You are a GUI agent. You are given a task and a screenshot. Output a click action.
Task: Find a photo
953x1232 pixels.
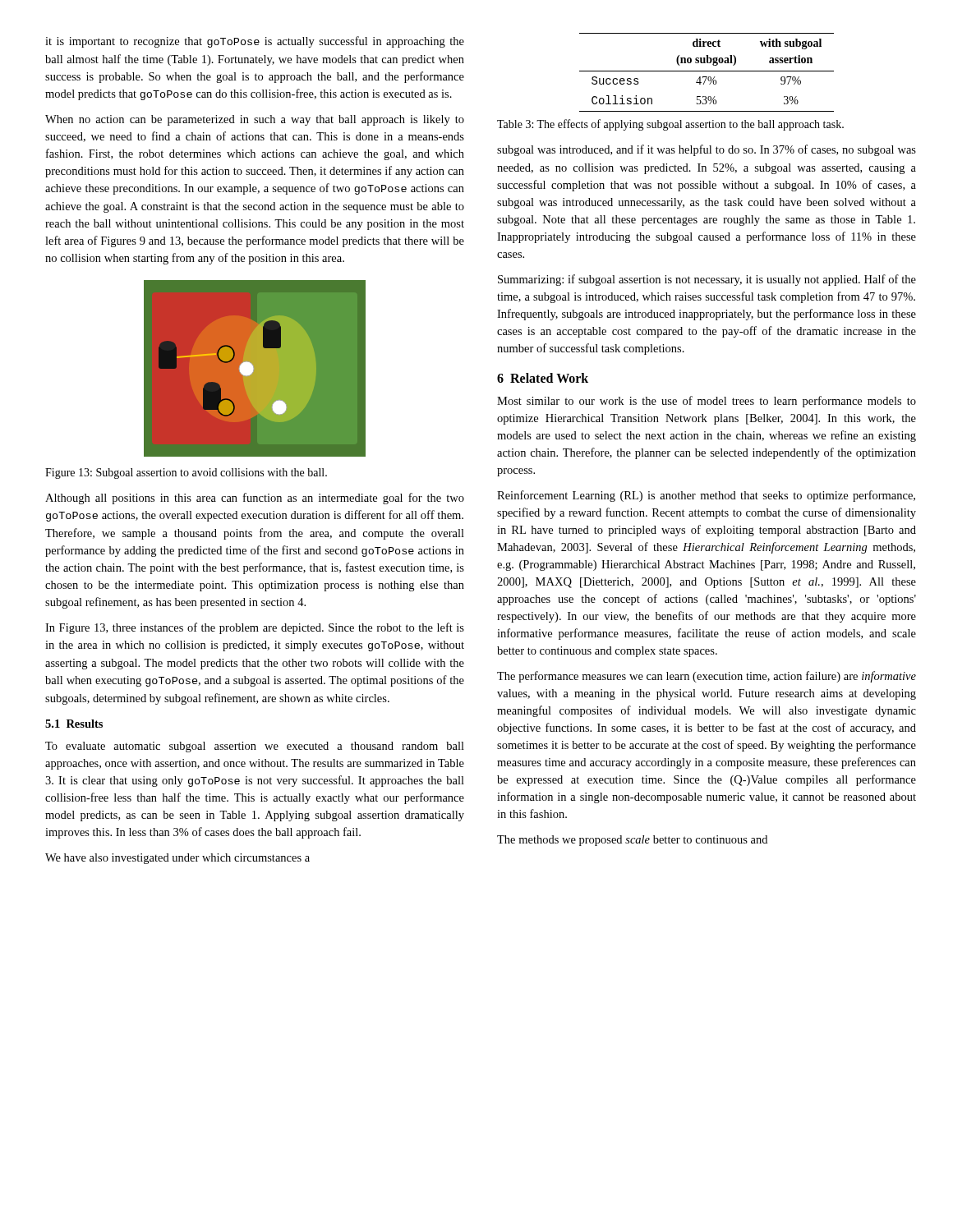pos(255,371)
